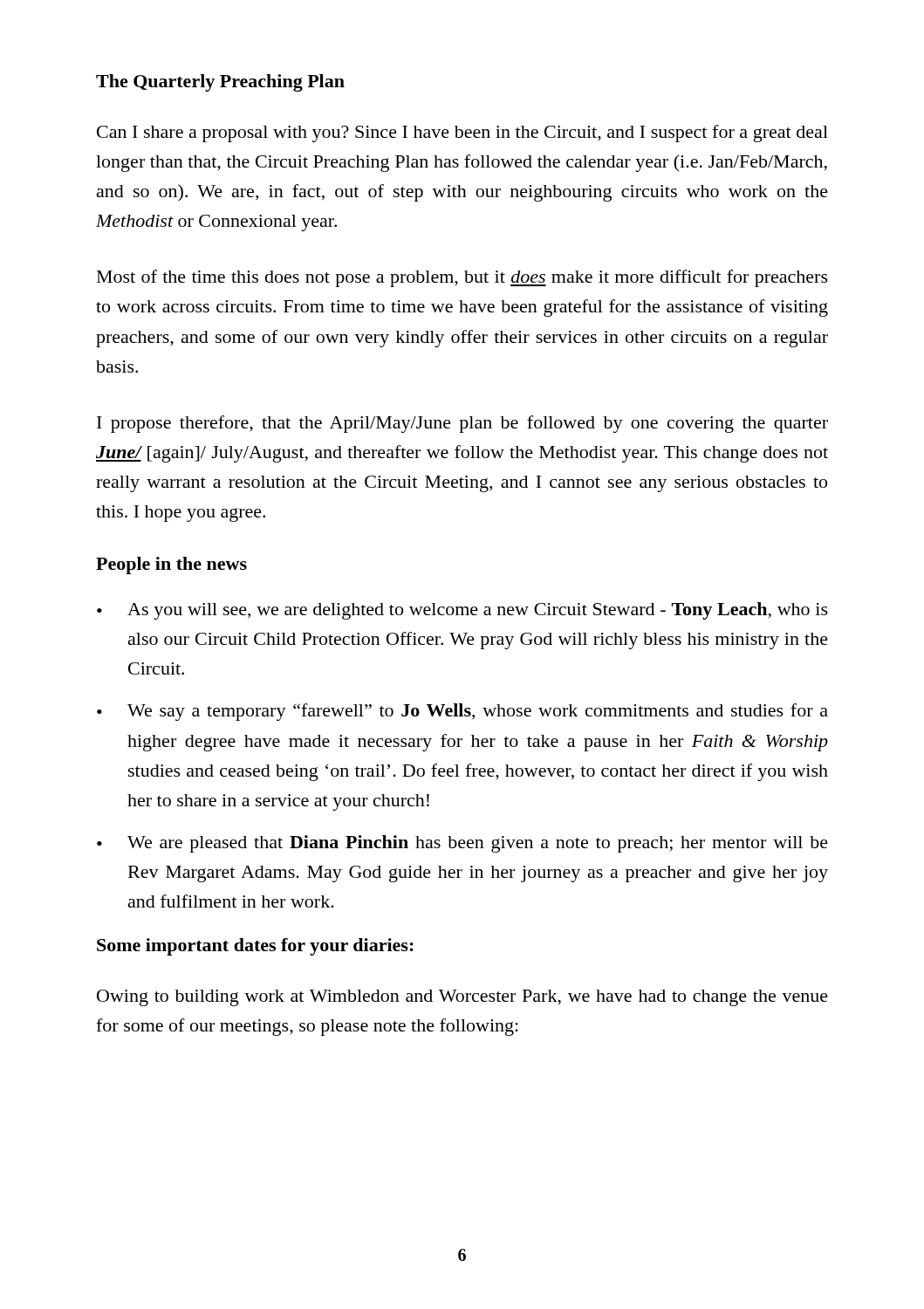
Task: Select the list item that says "• We say a temporary “farewell” to Jo"
Action: [462, 755]
